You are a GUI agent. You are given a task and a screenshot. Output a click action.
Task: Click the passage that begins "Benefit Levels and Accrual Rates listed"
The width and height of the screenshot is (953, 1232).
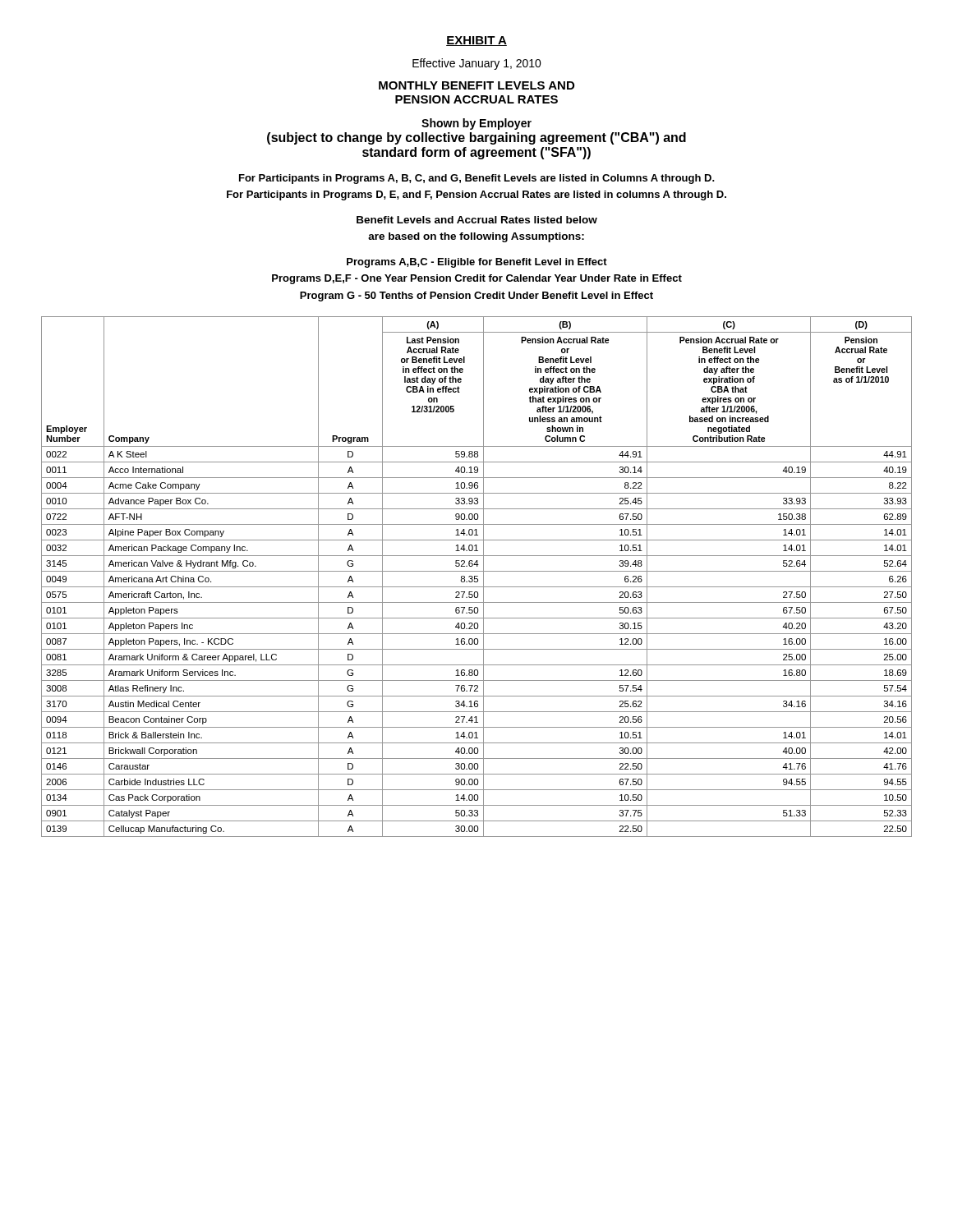pyautogui.click(x=476, y=228)
